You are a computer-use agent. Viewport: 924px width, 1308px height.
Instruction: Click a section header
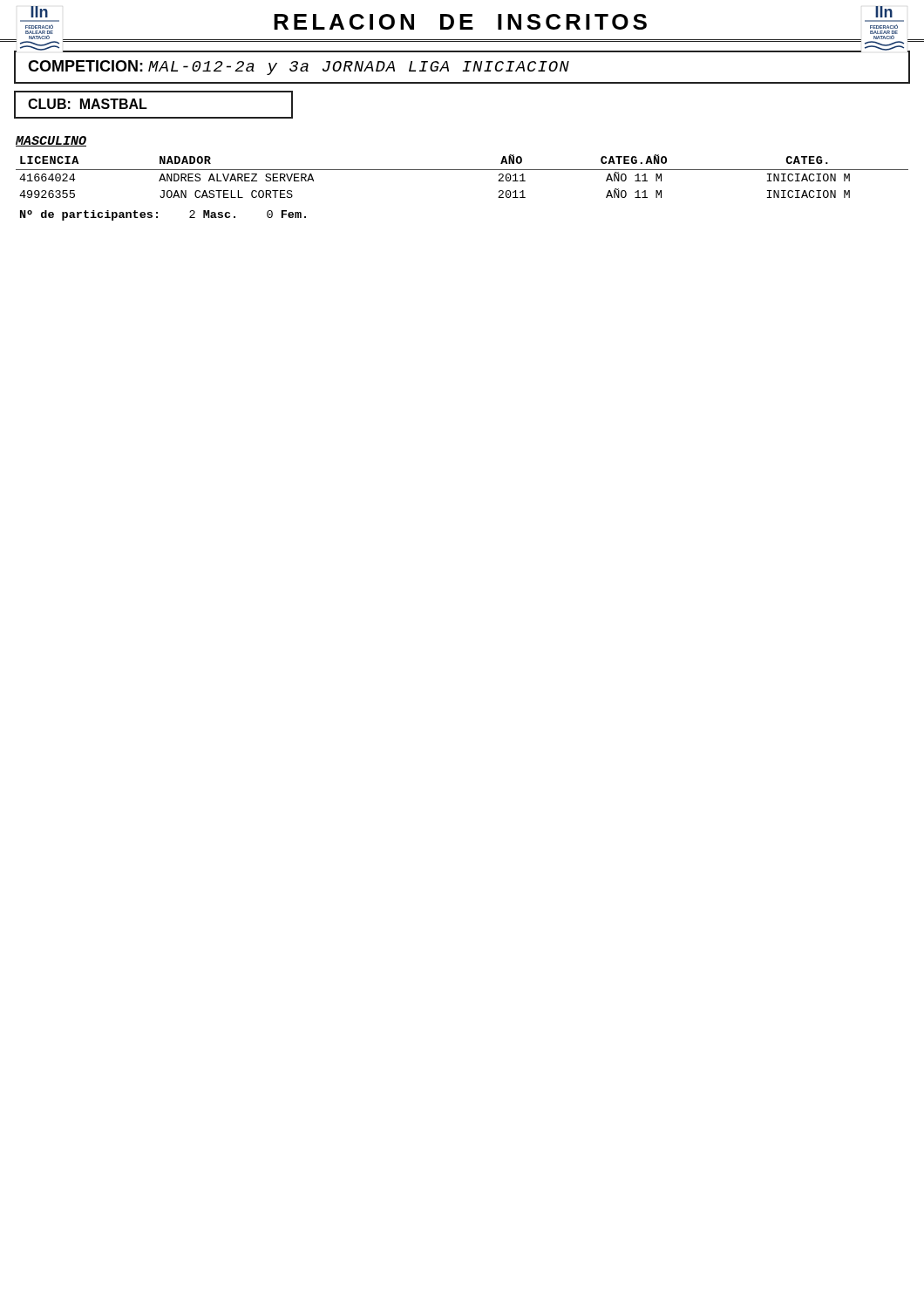[51, 142]
